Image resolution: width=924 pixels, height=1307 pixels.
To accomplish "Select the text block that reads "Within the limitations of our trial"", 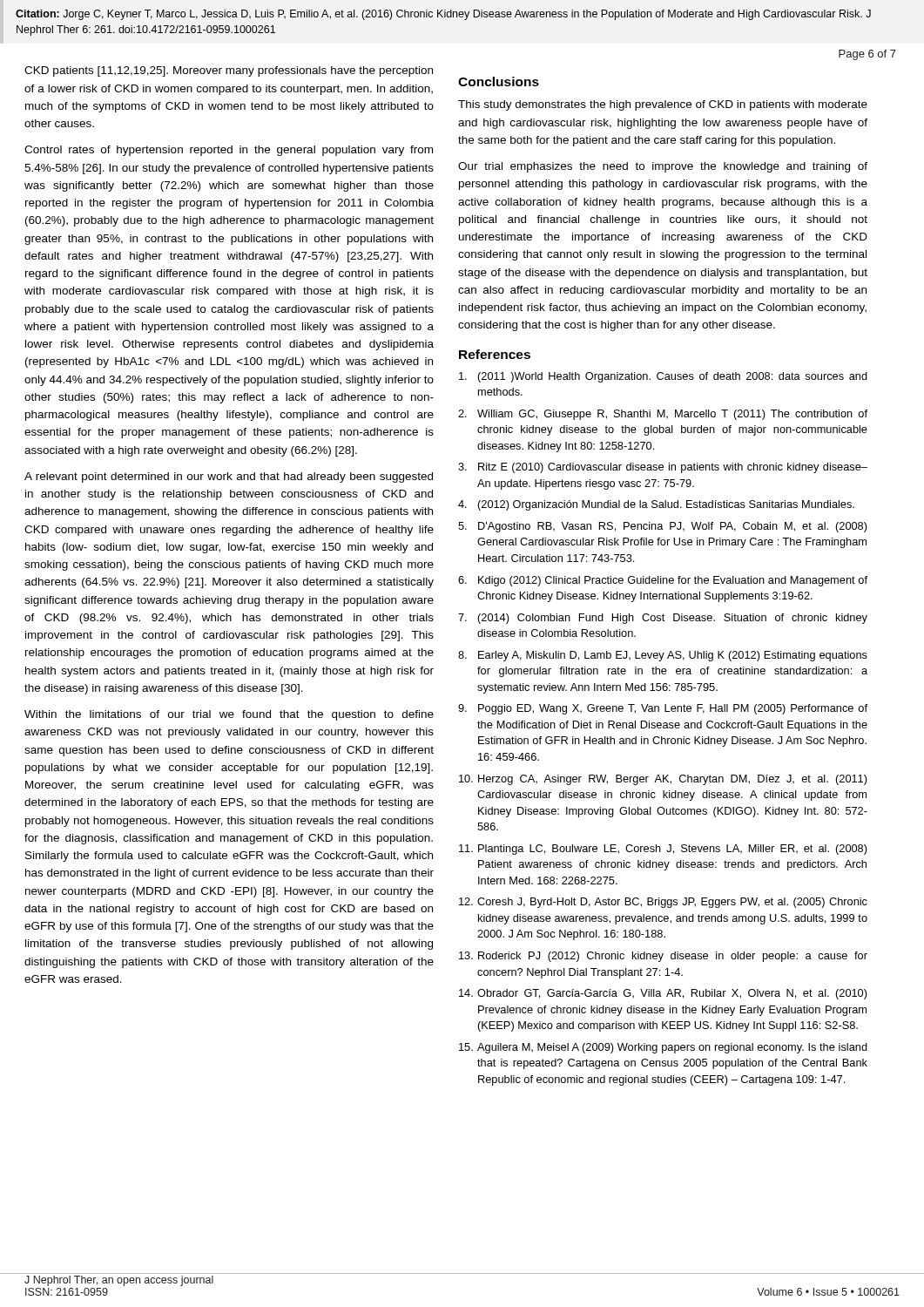I will (229, 847).
